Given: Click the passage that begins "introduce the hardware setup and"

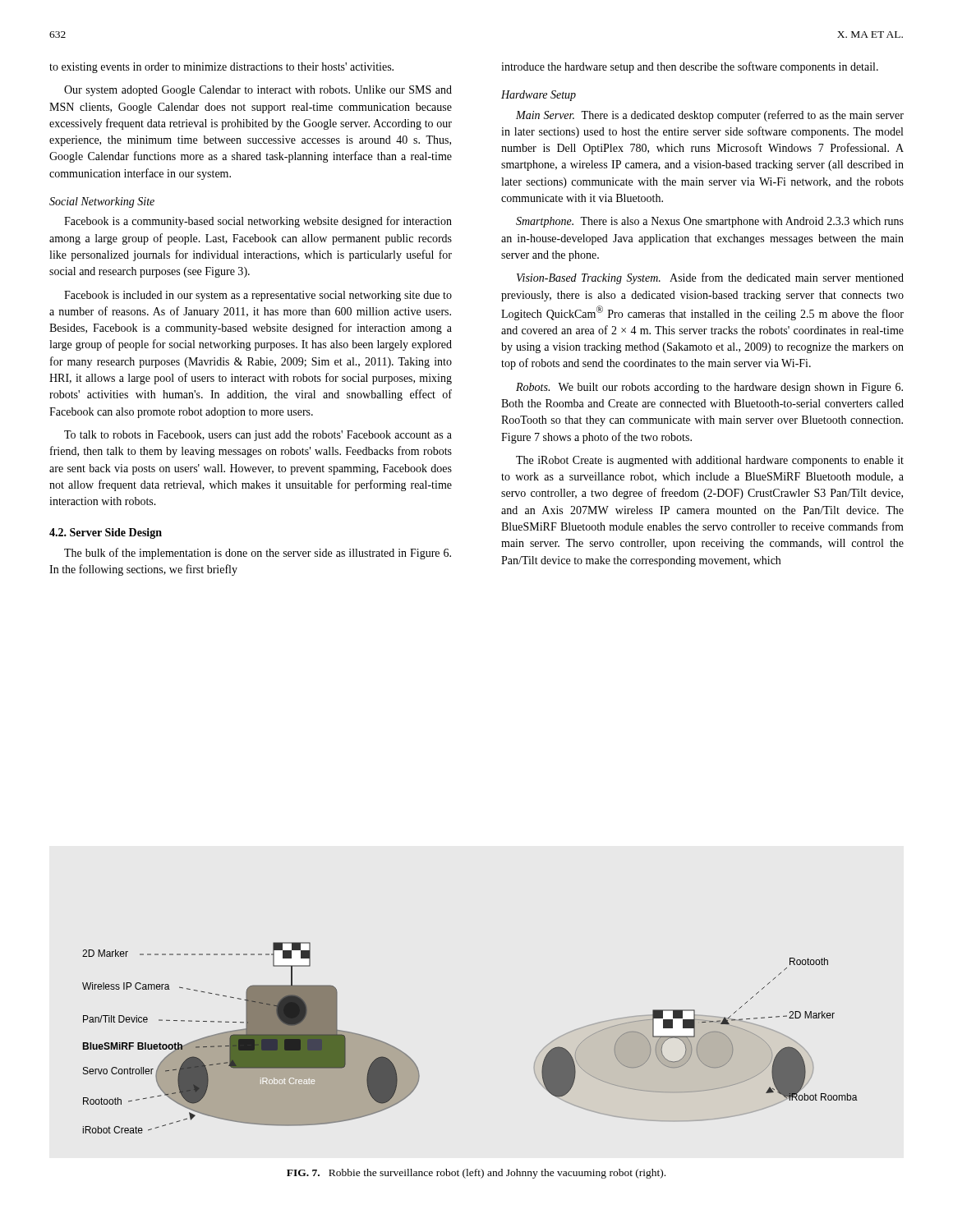Looking at the screenshot, I should 702,67.
